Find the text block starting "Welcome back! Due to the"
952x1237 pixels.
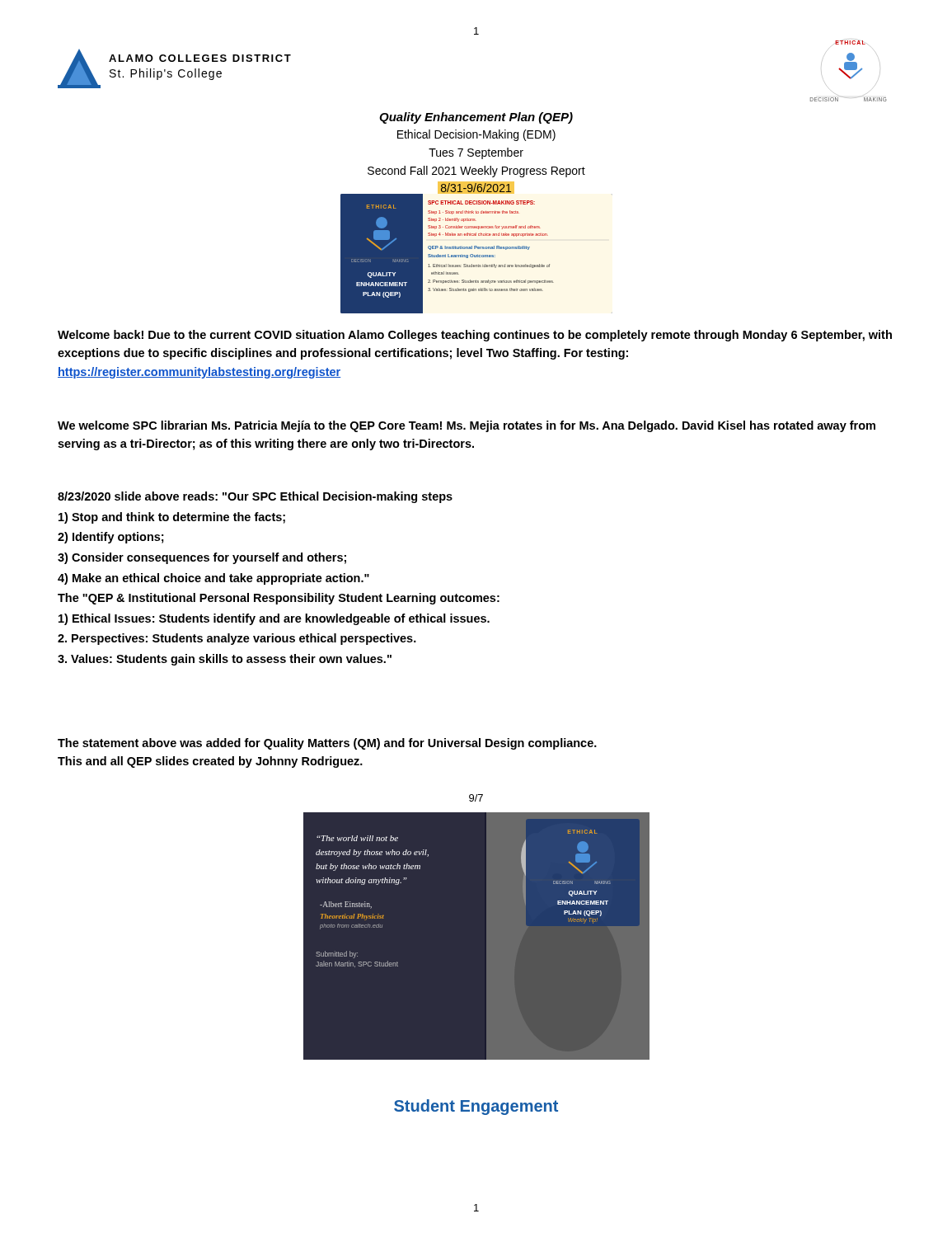tap(475, 353)
